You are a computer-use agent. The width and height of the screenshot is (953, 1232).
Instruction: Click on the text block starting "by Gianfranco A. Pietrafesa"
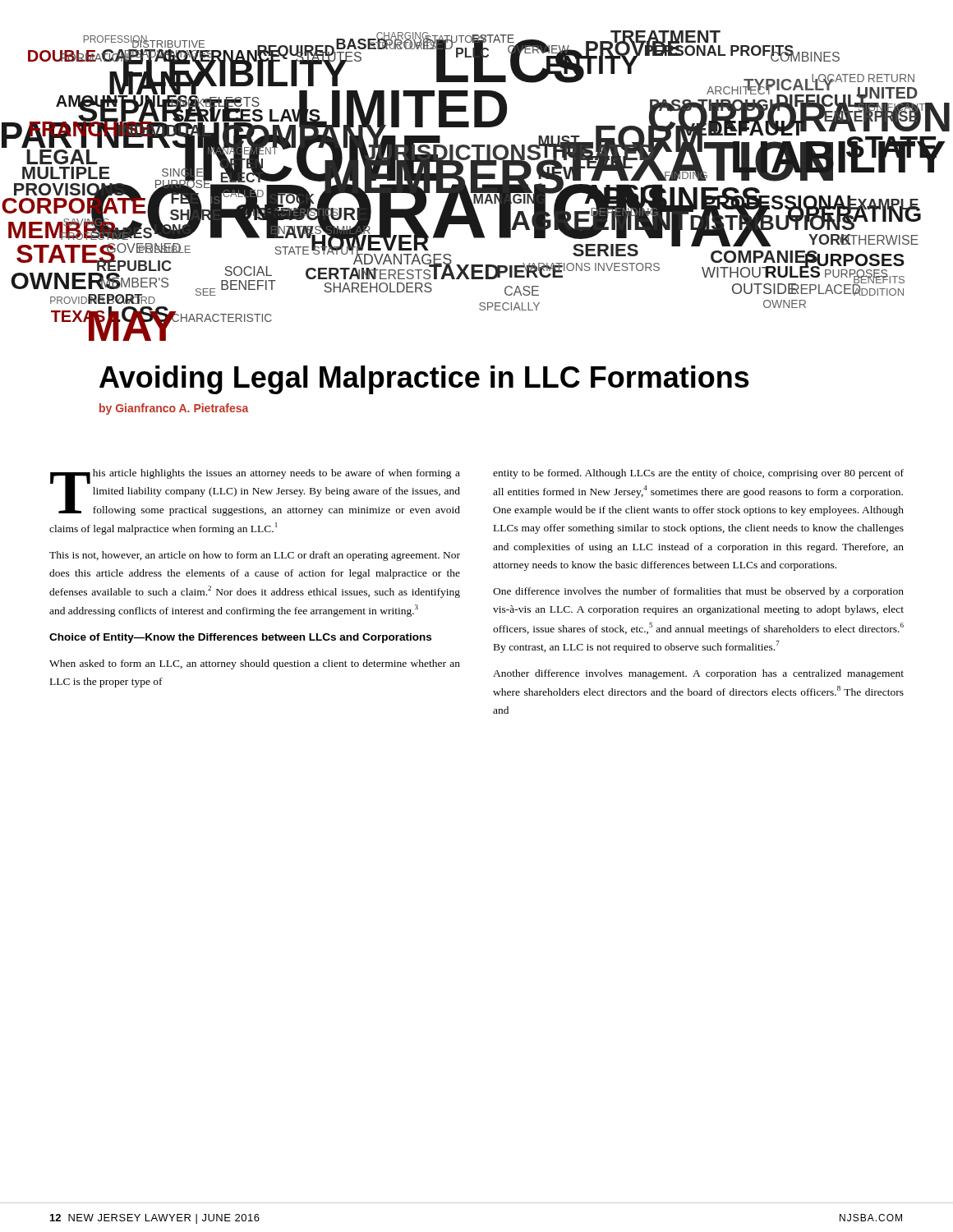coord(174,409)
